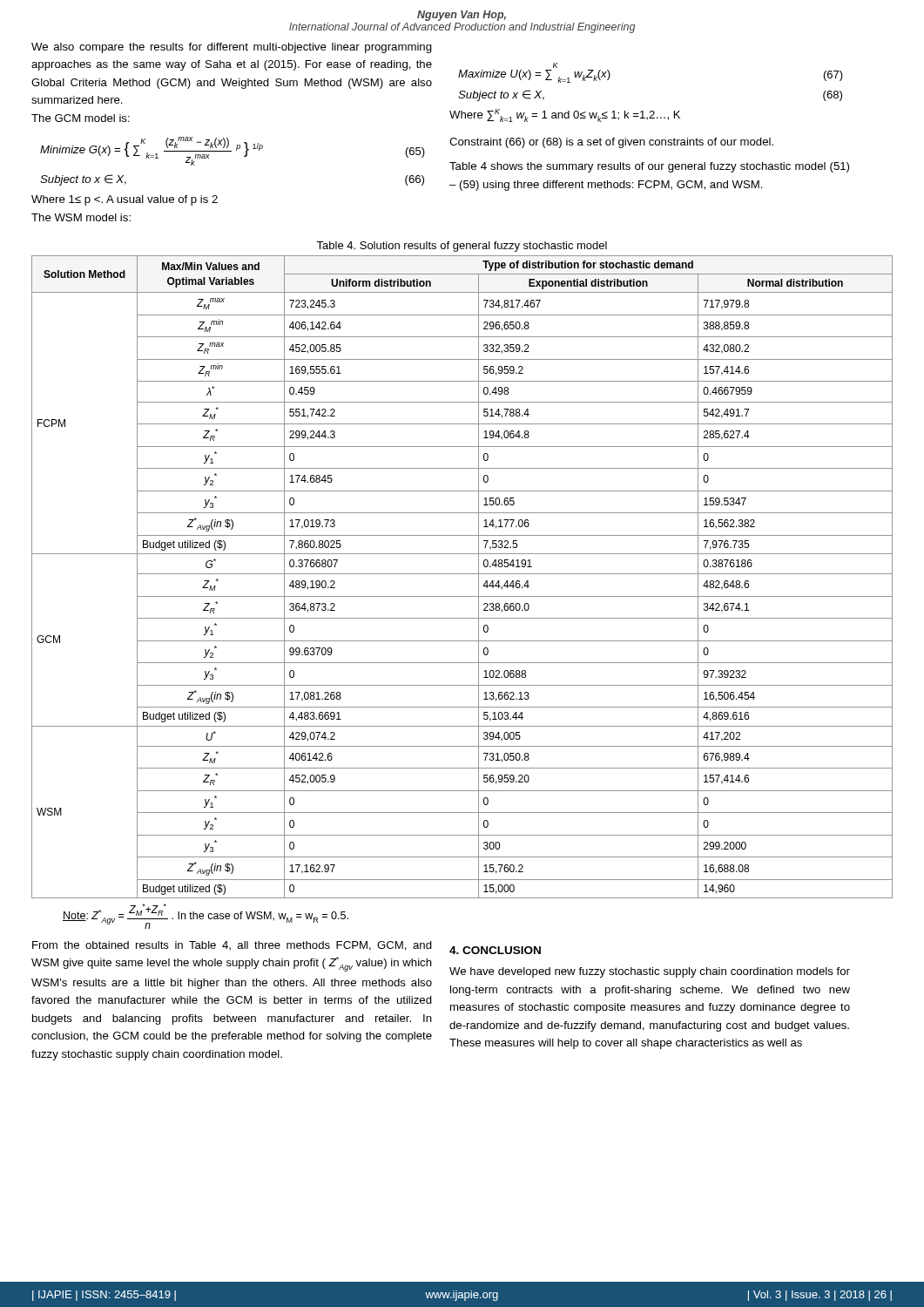Locate the text starting "Minimize G(x) ="
Image resolution: width=924 pixels, height=1307 pixels.
pos(233,151)
